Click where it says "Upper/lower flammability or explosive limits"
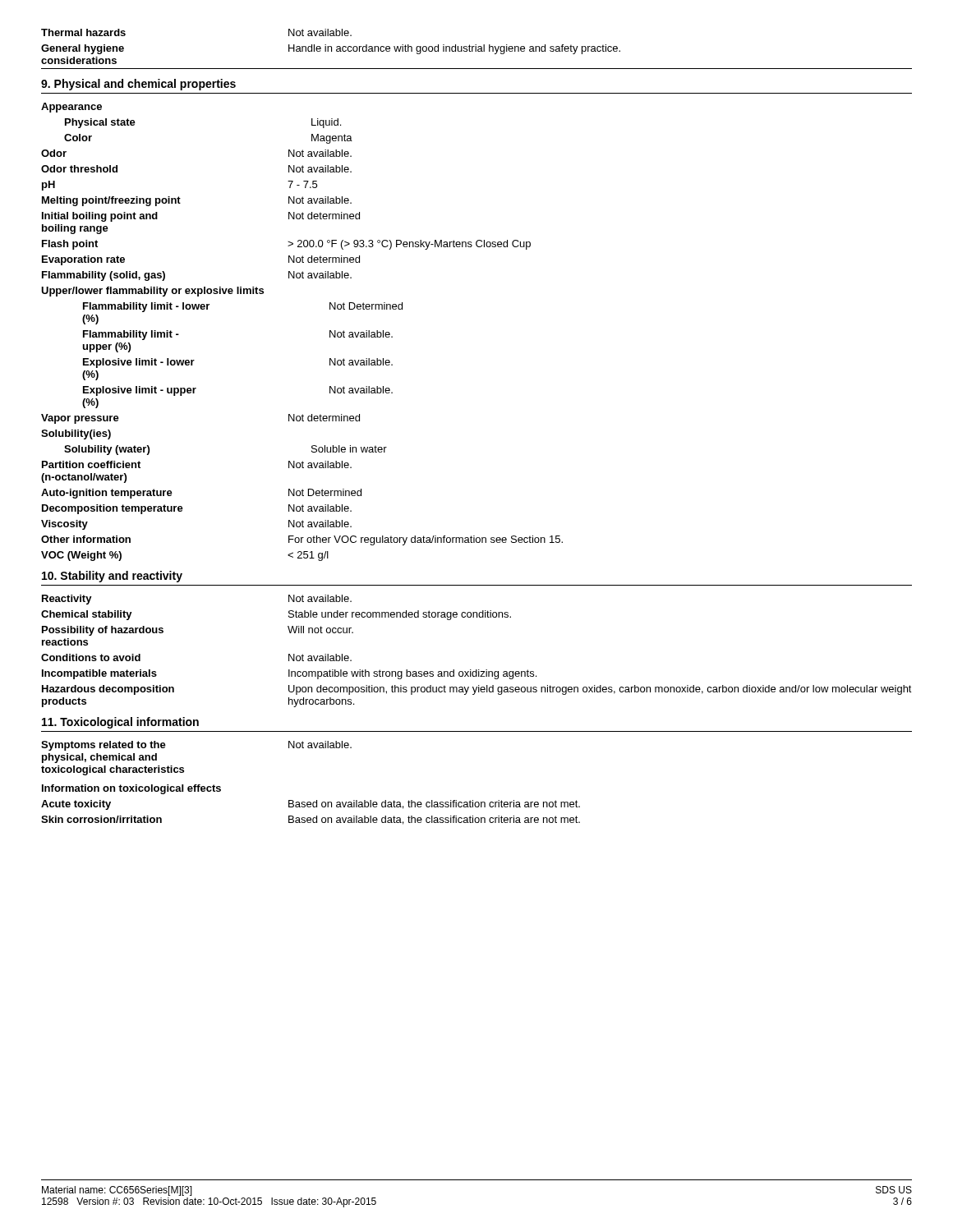 point(152,292)
